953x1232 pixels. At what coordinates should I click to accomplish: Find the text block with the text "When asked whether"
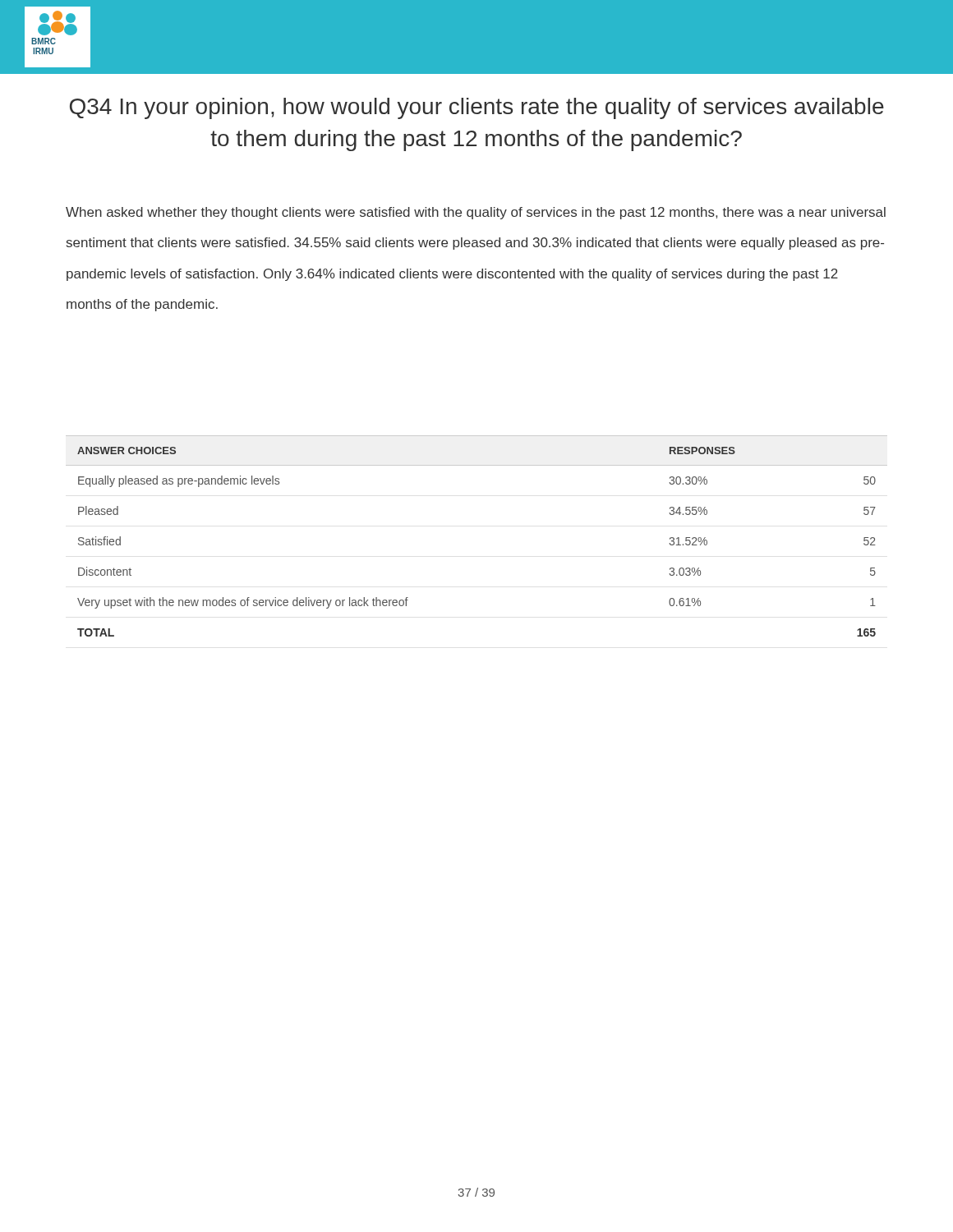point(476,258)
